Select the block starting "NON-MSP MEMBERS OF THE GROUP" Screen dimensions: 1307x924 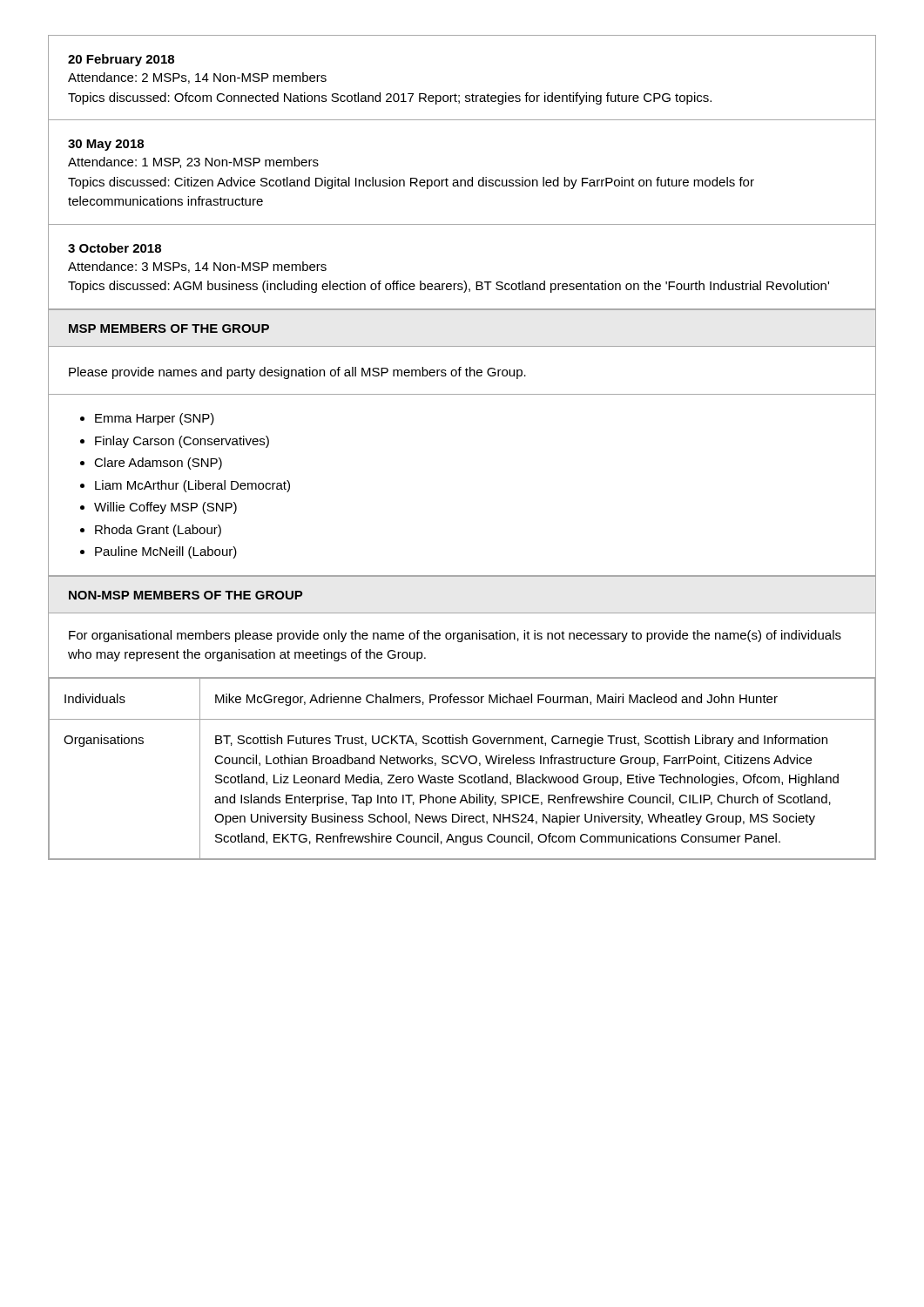[185, 594]
